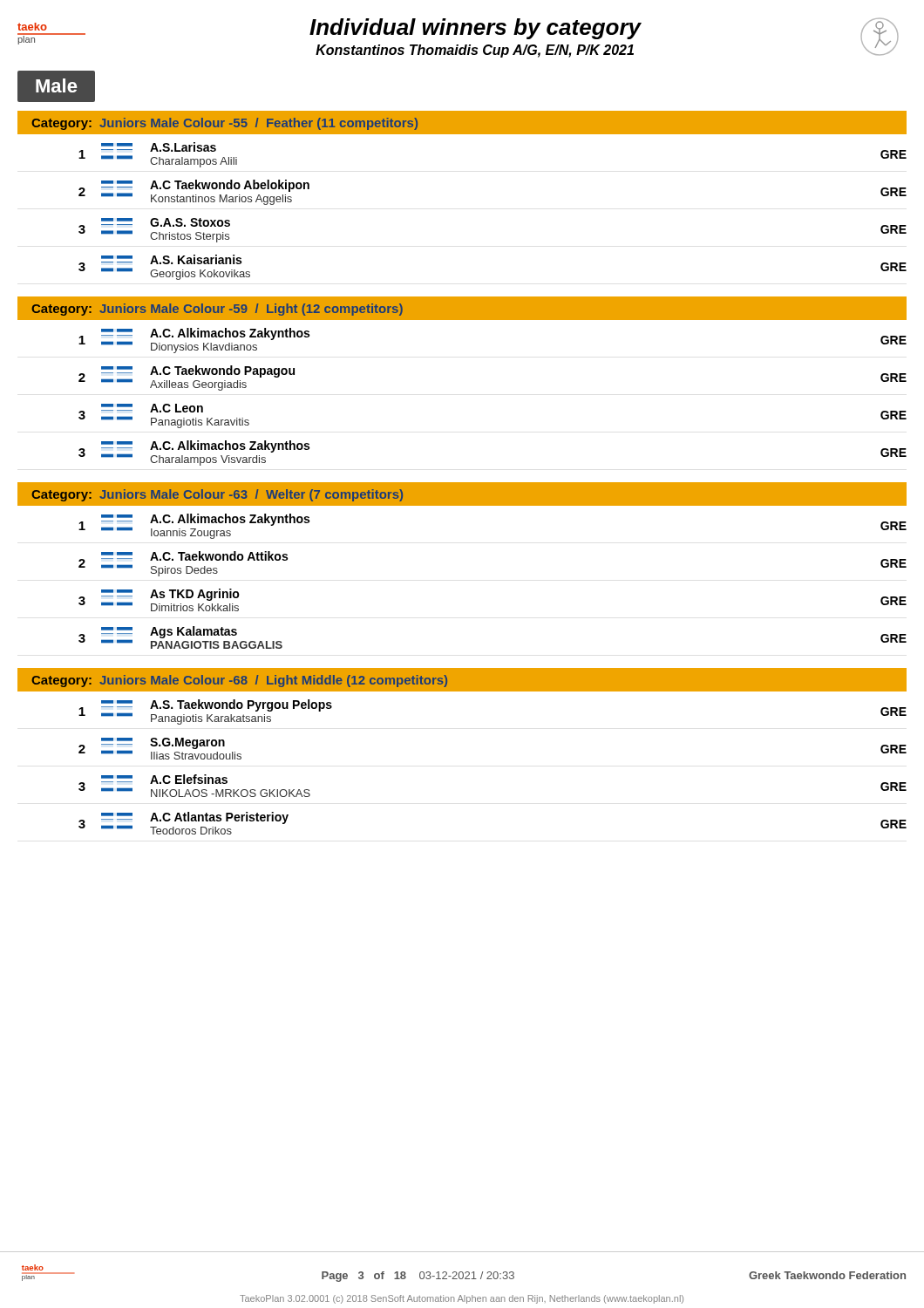924x1308 pixels.
Task: Where is the passage that starts "3 A.C Leon Panagiotis"?
Action: (x=177, y=412)
